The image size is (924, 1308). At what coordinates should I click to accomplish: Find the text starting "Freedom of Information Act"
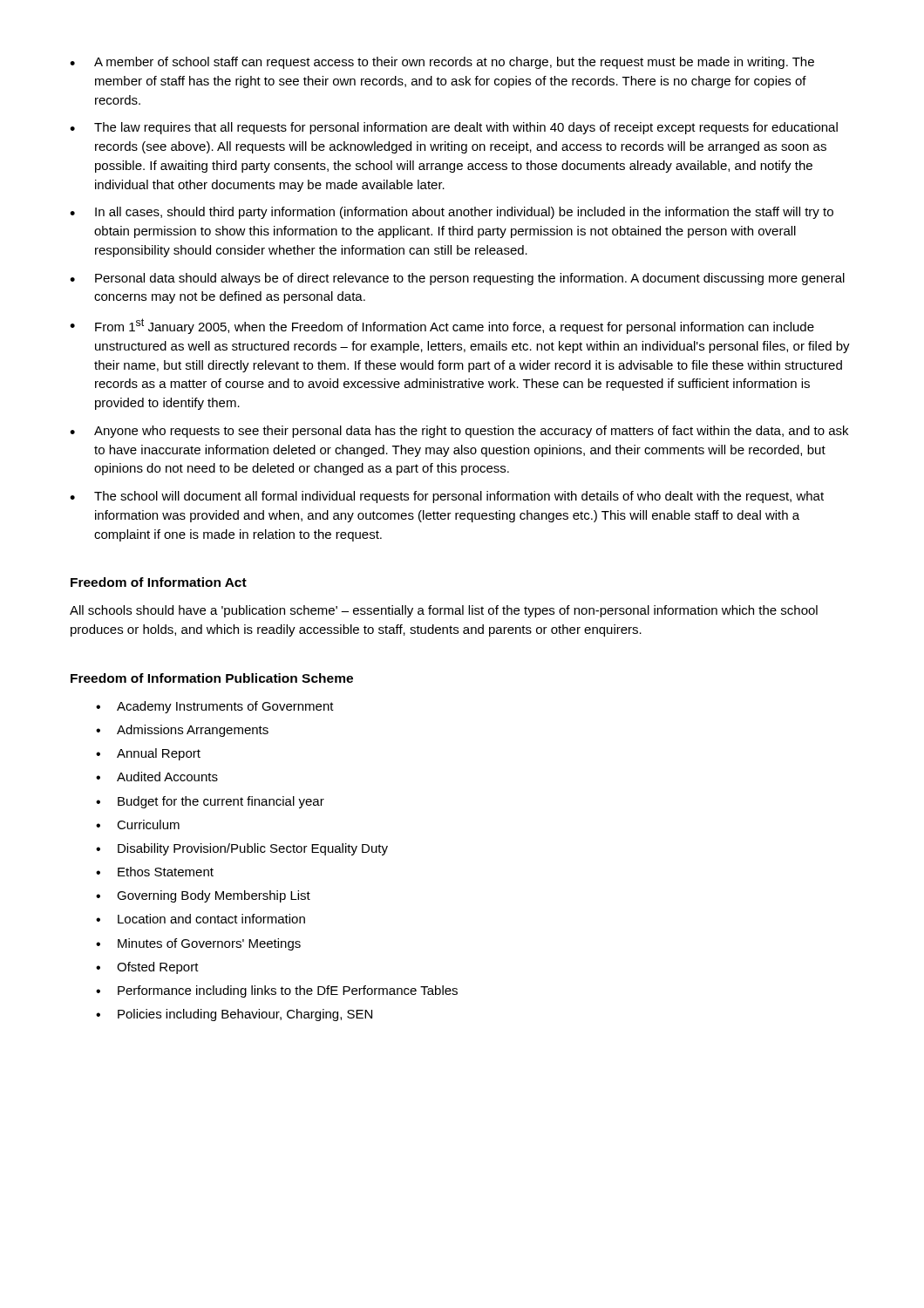tap(158, 582)
